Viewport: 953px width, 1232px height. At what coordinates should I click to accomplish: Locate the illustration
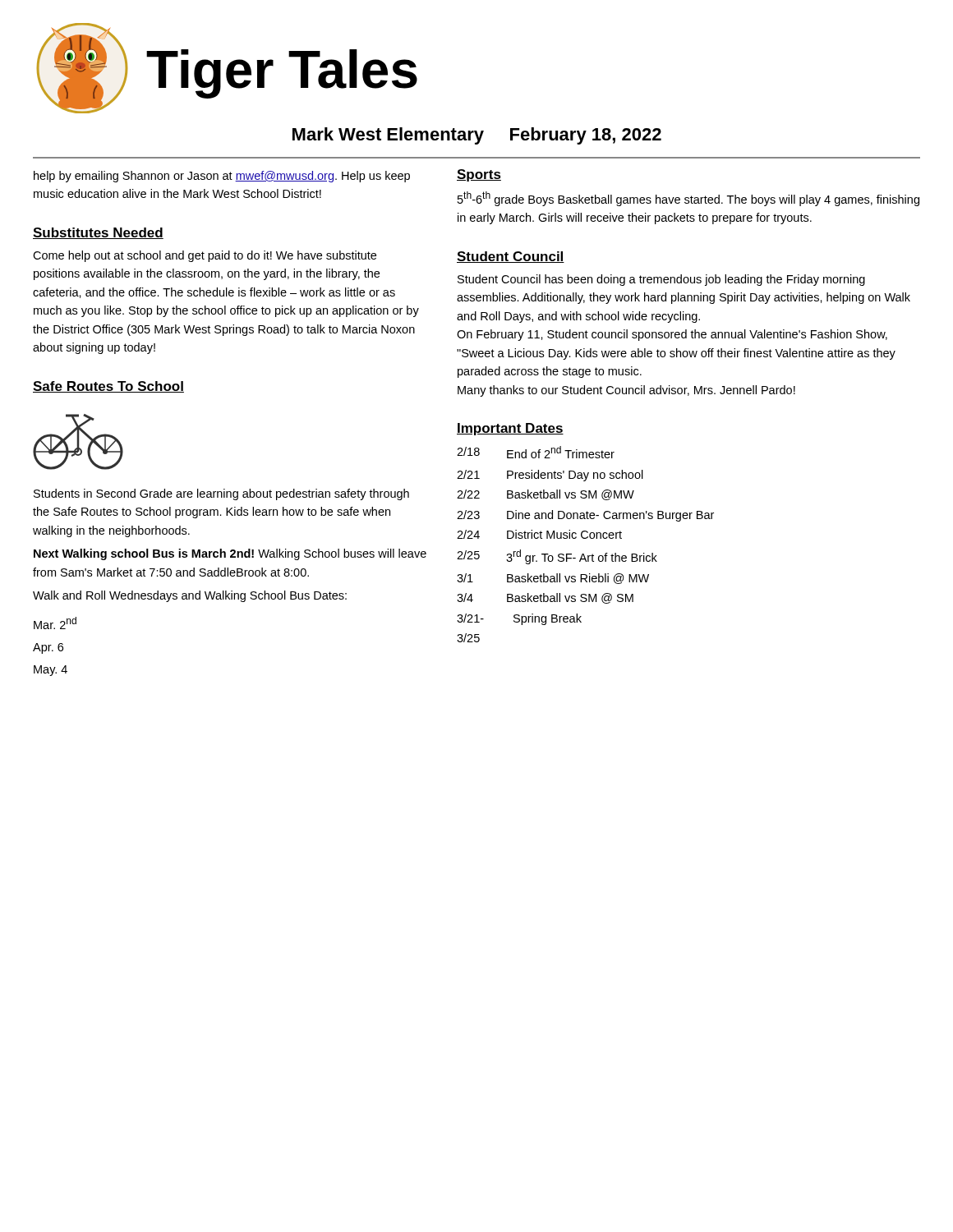[230, 440]
